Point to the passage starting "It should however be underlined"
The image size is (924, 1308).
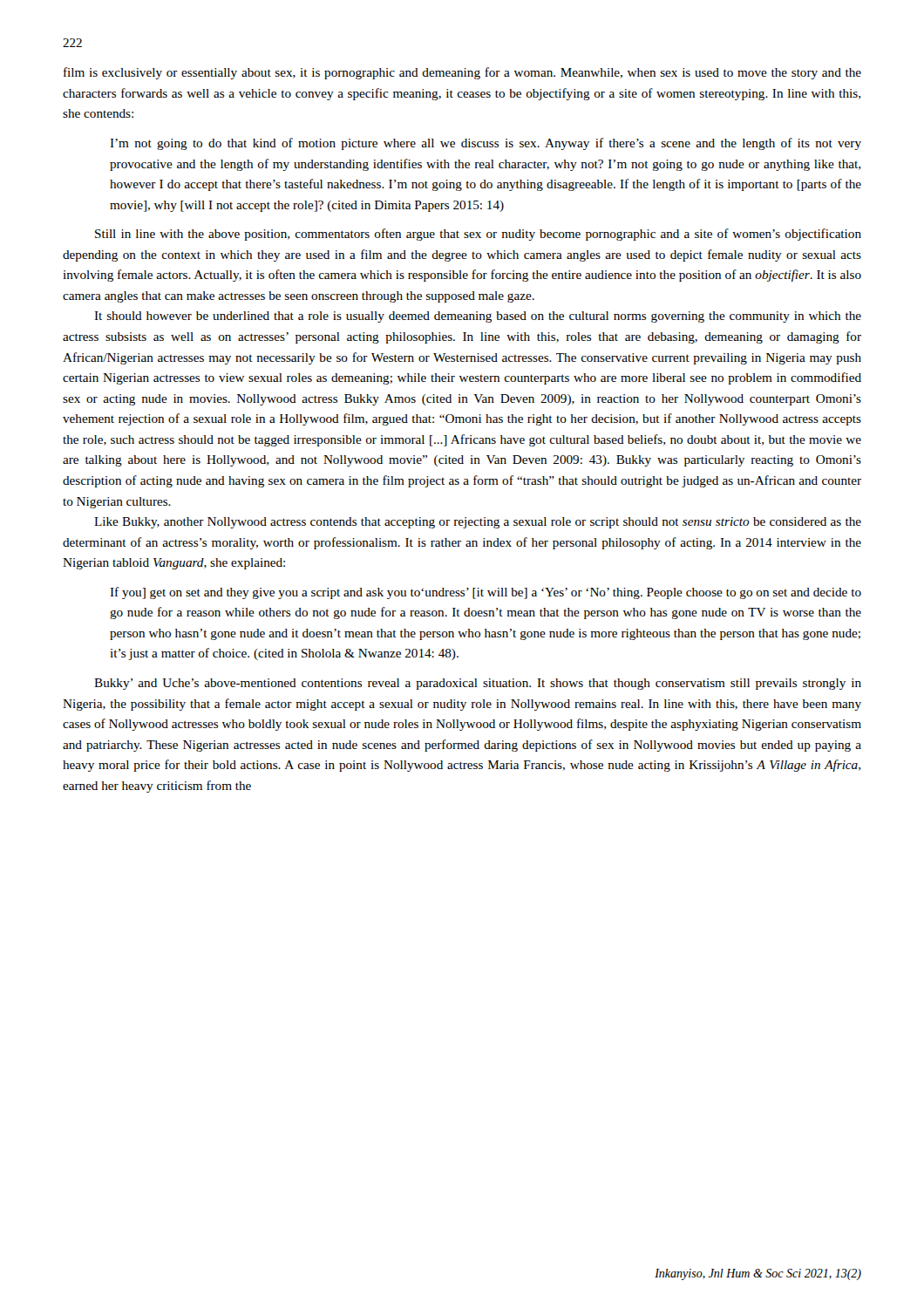[x=462, y=408]
